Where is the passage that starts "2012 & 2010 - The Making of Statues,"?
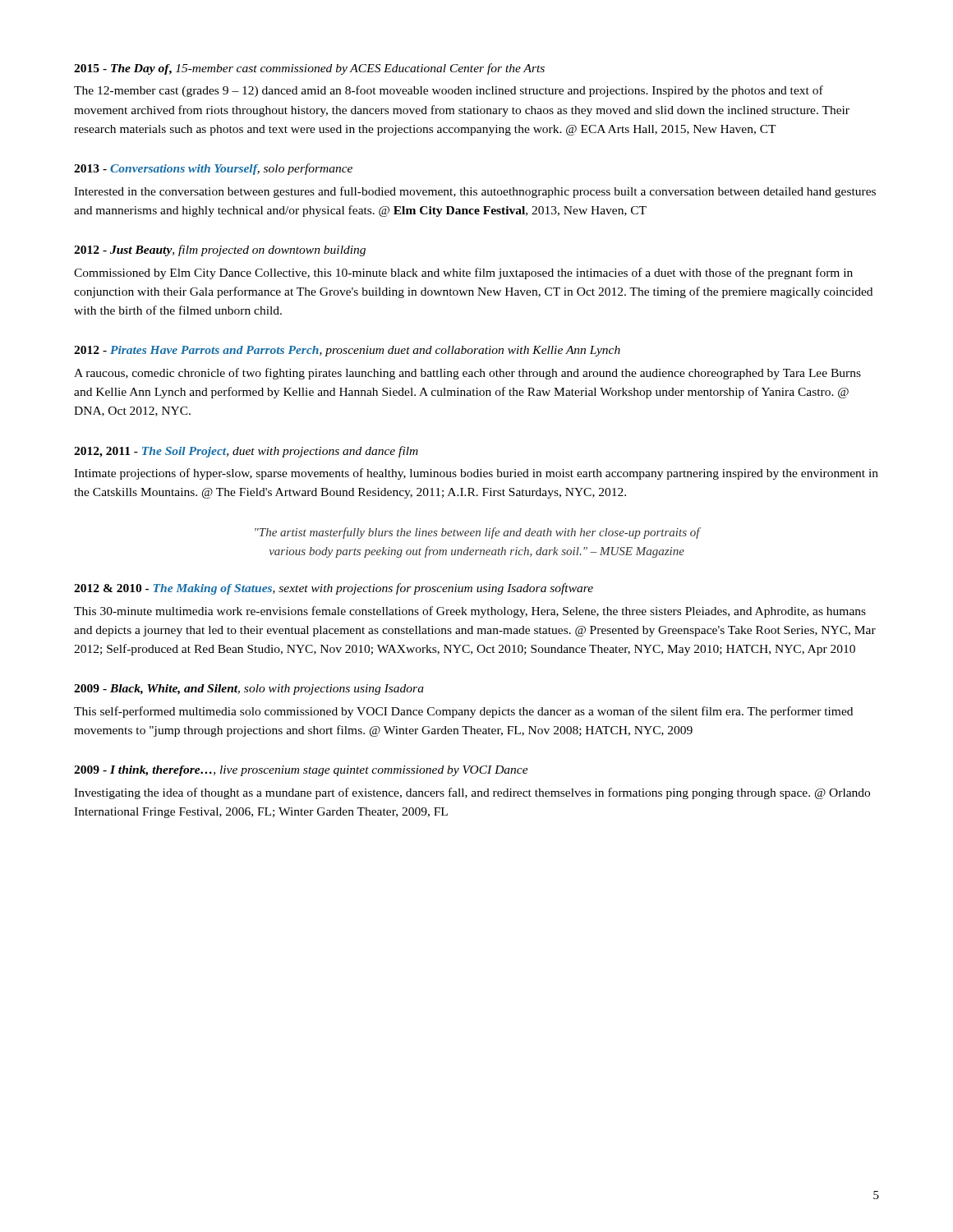Screen dimensions: 1232x953 tap(476, 619)
